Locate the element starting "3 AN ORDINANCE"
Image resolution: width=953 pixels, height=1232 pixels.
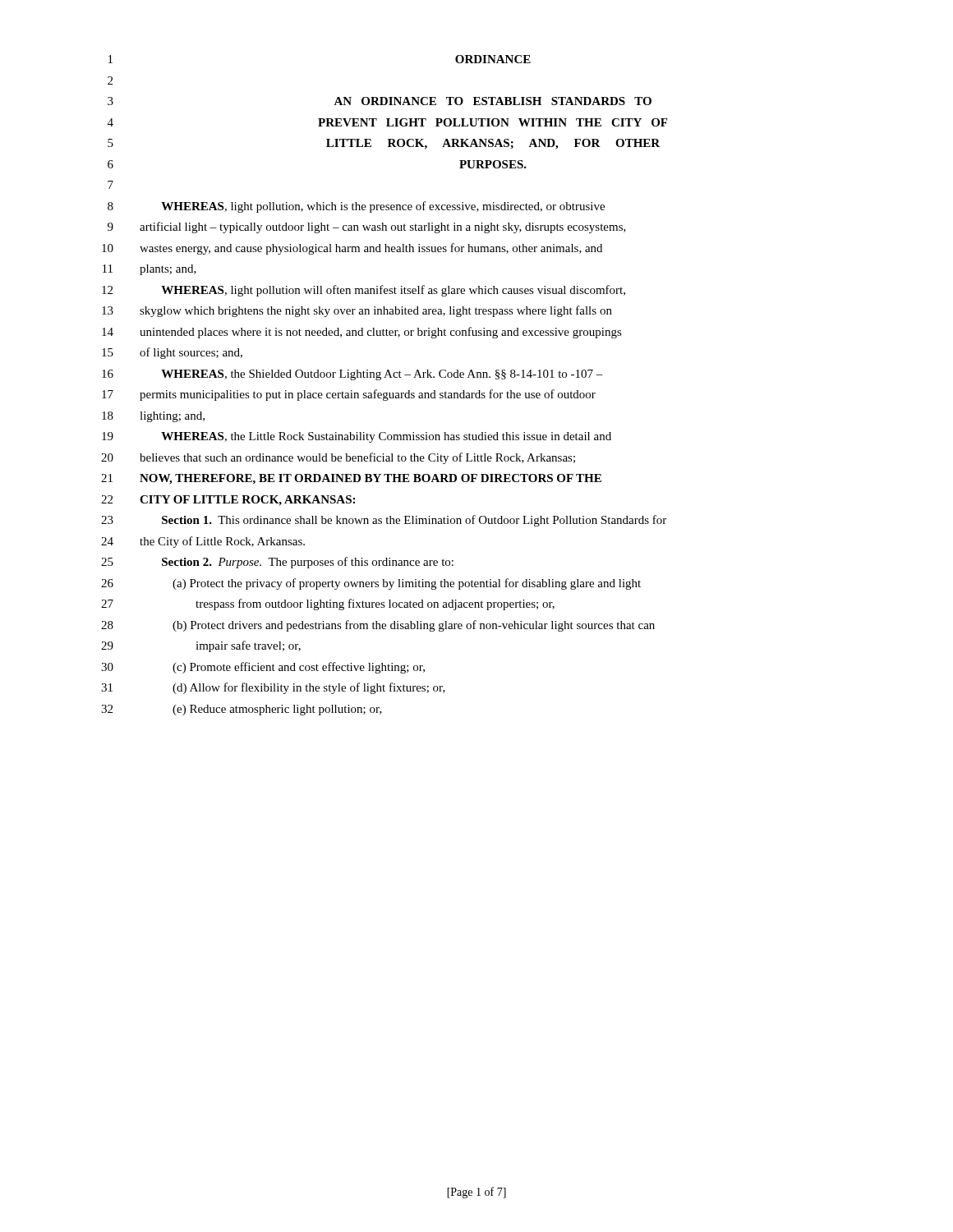pyautogui.click(x=464, y=133)
